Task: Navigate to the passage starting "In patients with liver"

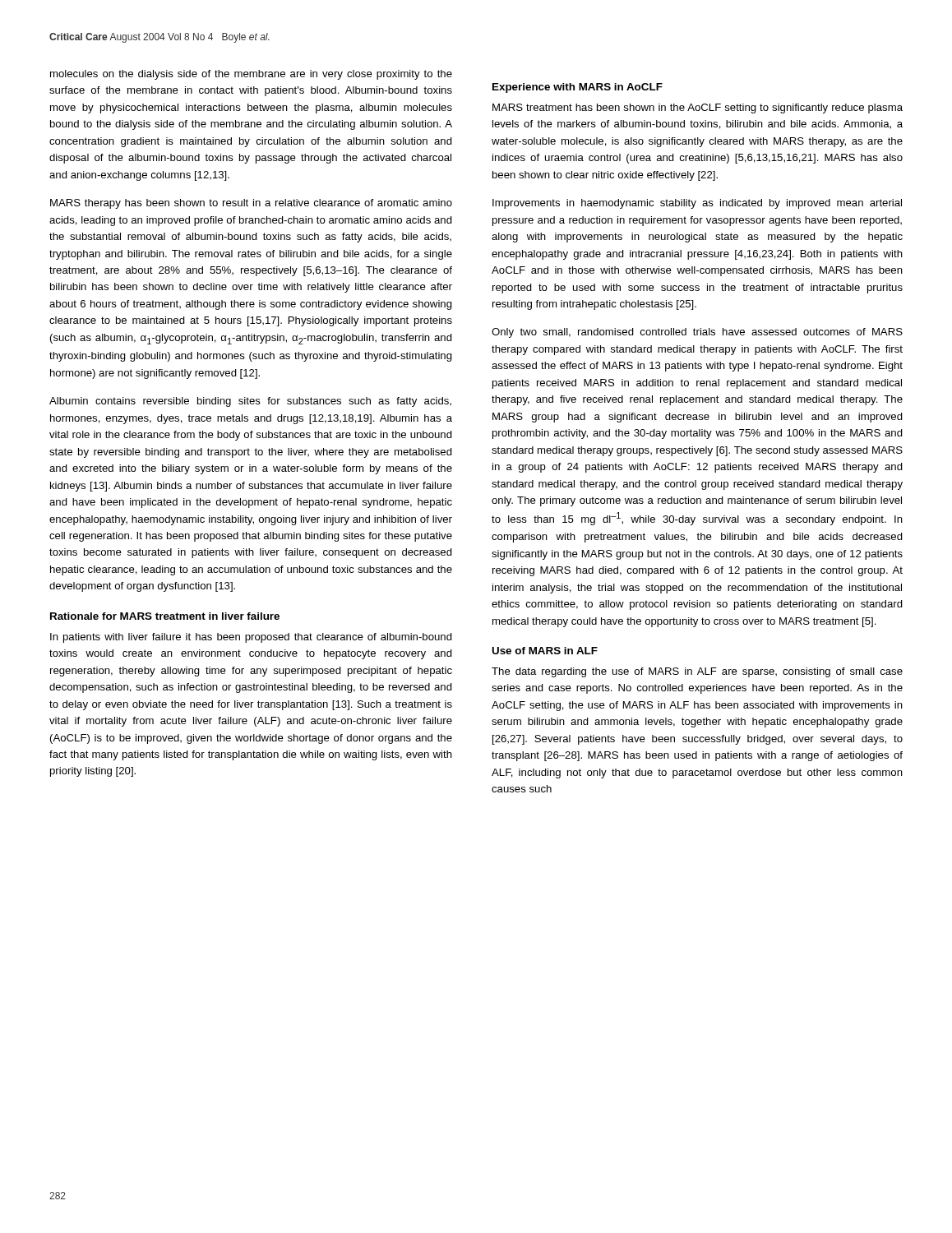Action: (251, 704)
